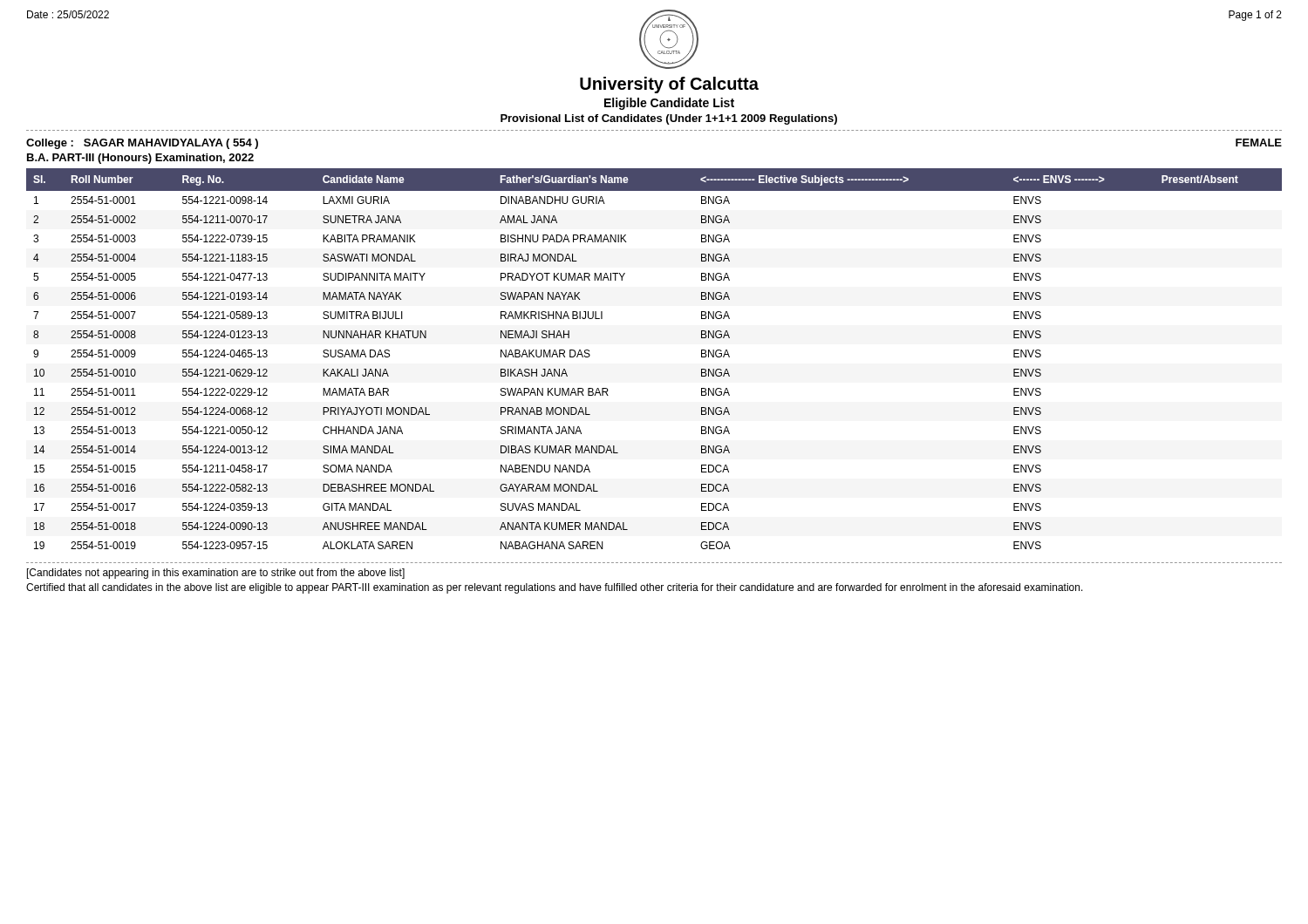Click on the table containing "GAYARAM MONDAL"
The image size is (1308, 924).
click(x=654, y=362)
